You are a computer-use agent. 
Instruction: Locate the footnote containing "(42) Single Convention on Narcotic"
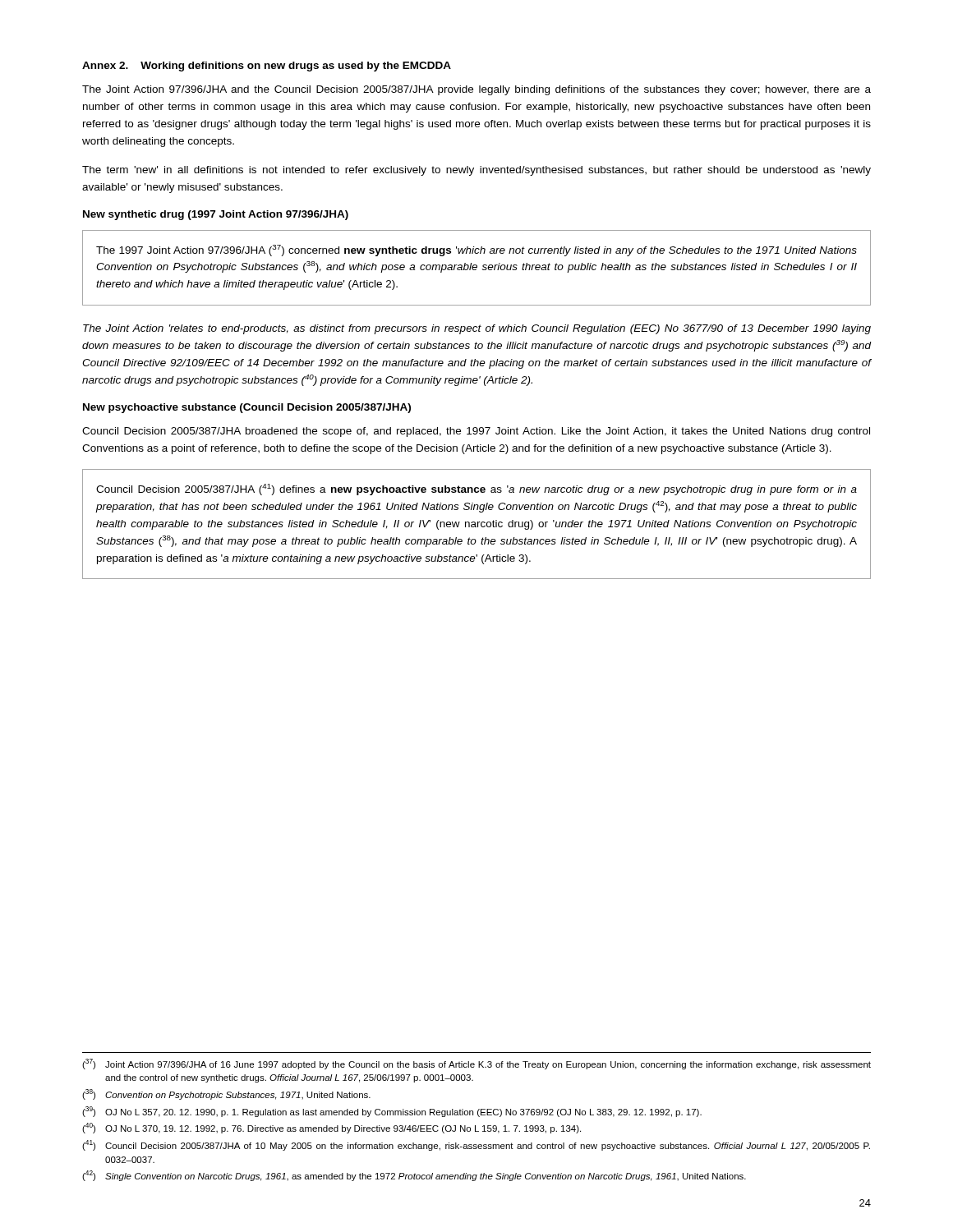click(414, 1177)
